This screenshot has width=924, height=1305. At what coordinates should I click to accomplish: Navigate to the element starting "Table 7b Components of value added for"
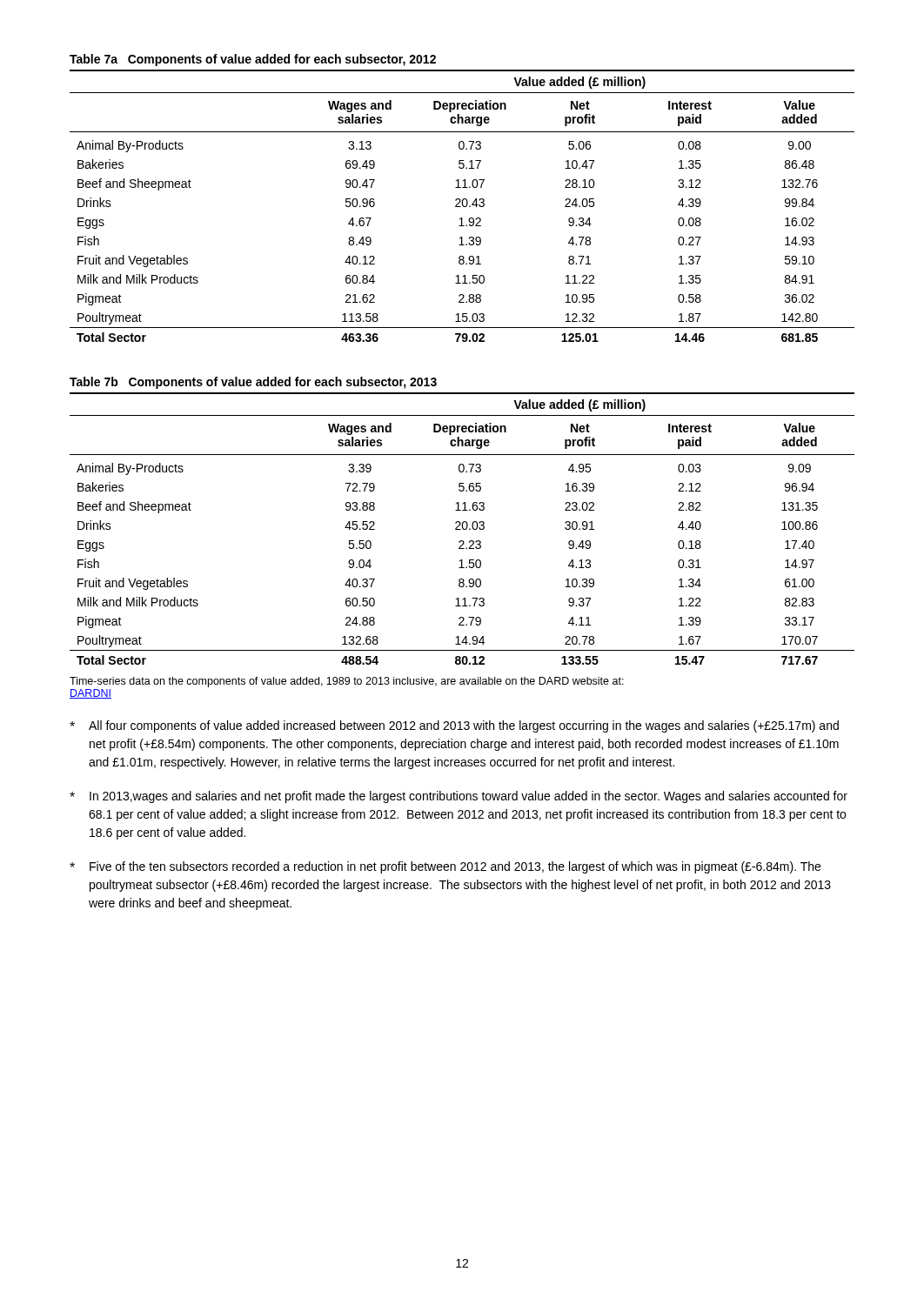[x=253, y=382]
